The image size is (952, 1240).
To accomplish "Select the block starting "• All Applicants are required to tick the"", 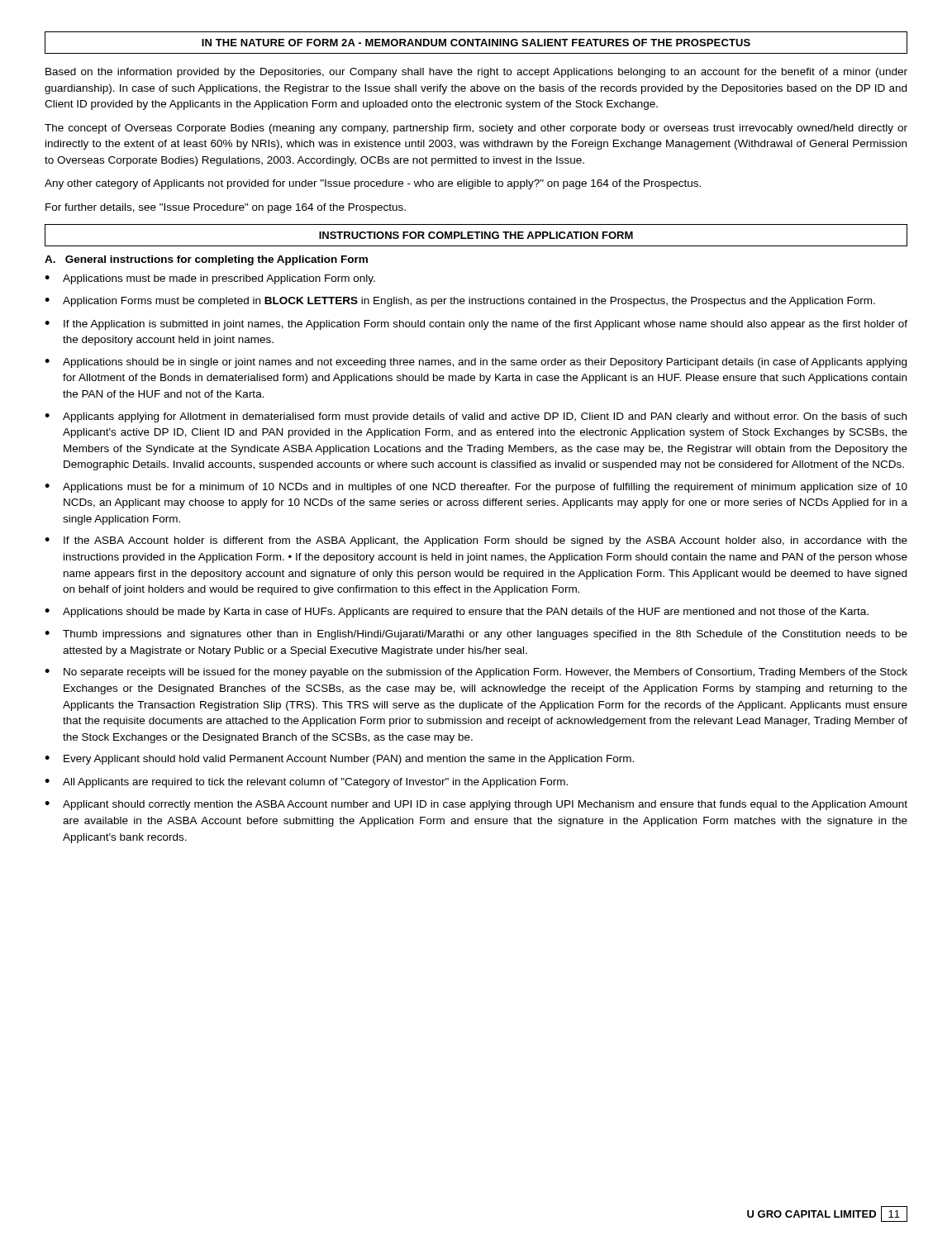I will [476, 782].
